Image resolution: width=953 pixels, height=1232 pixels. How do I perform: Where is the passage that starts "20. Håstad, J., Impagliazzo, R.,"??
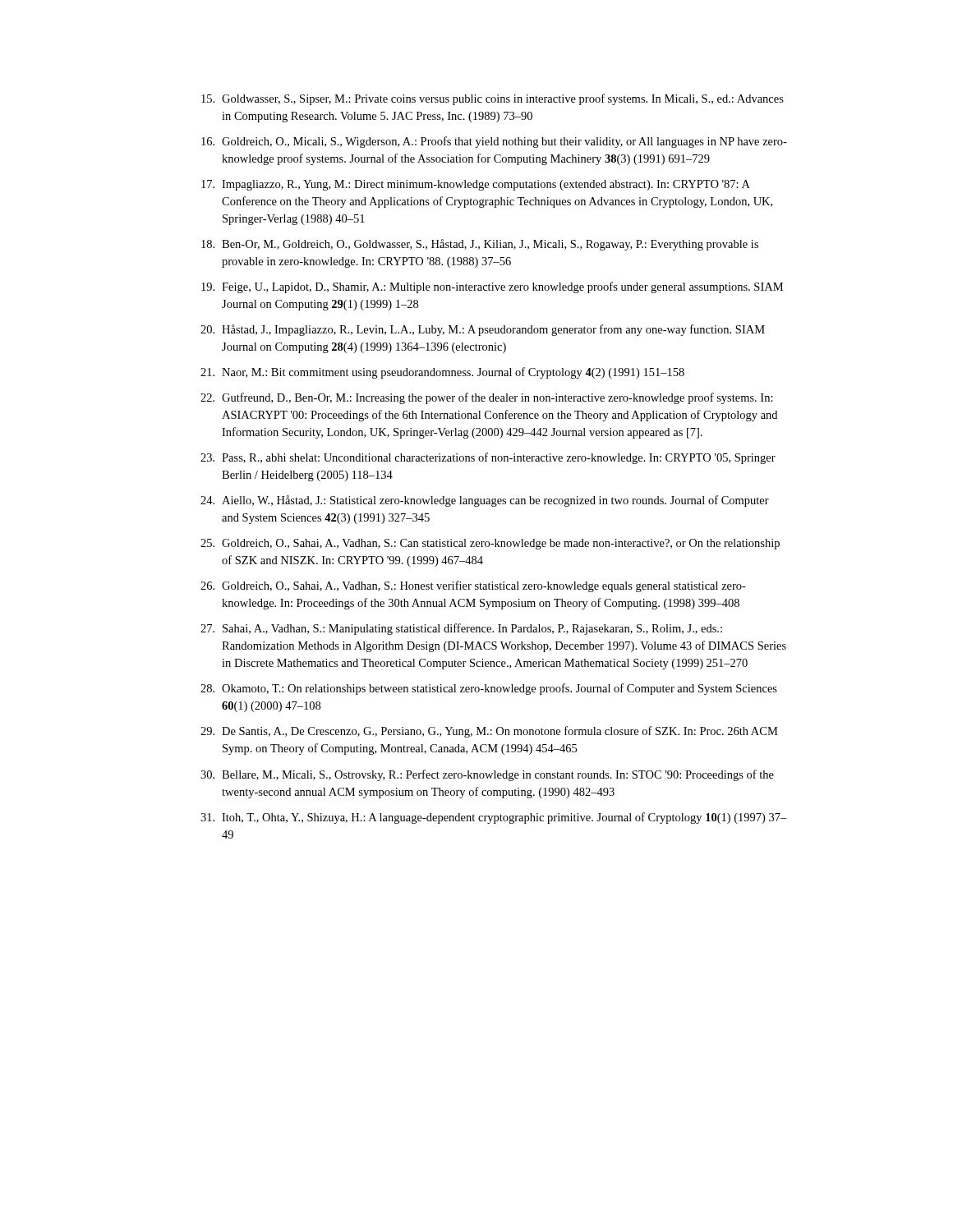pos(485,339)
